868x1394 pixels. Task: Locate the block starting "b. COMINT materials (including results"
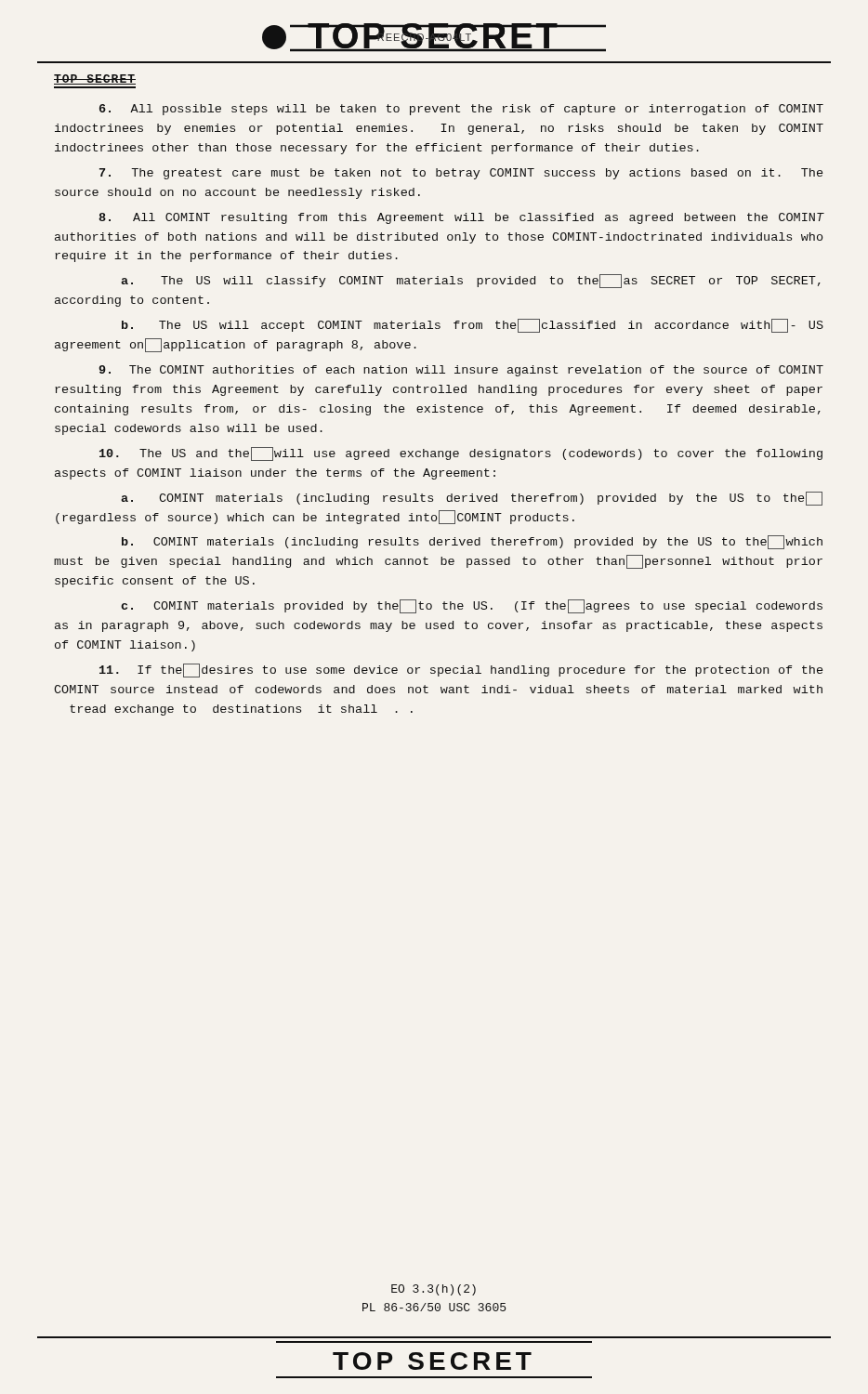point(439,562)
